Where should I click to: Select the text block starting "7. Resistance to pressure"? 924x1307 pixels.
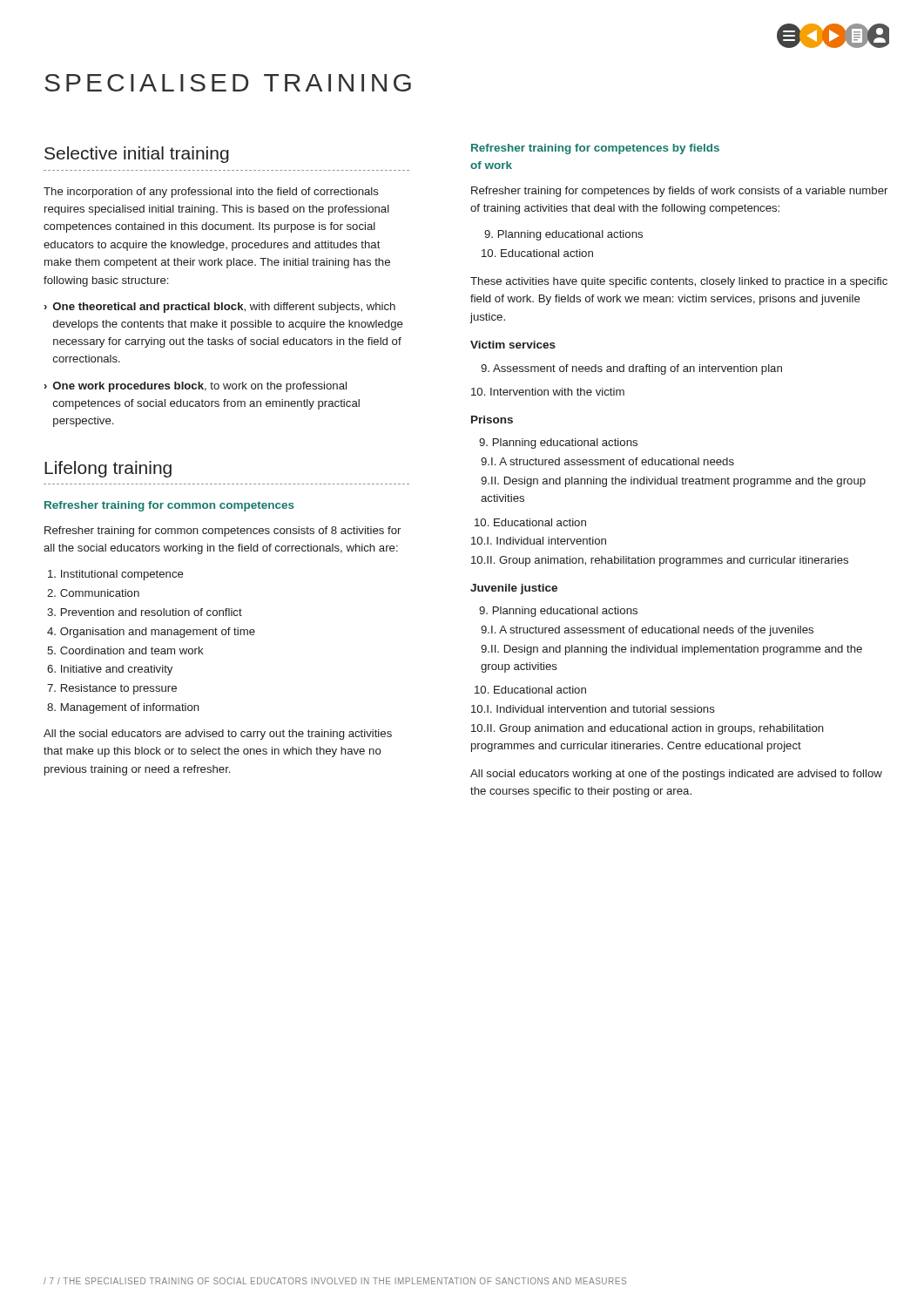[x=112, y=688]
